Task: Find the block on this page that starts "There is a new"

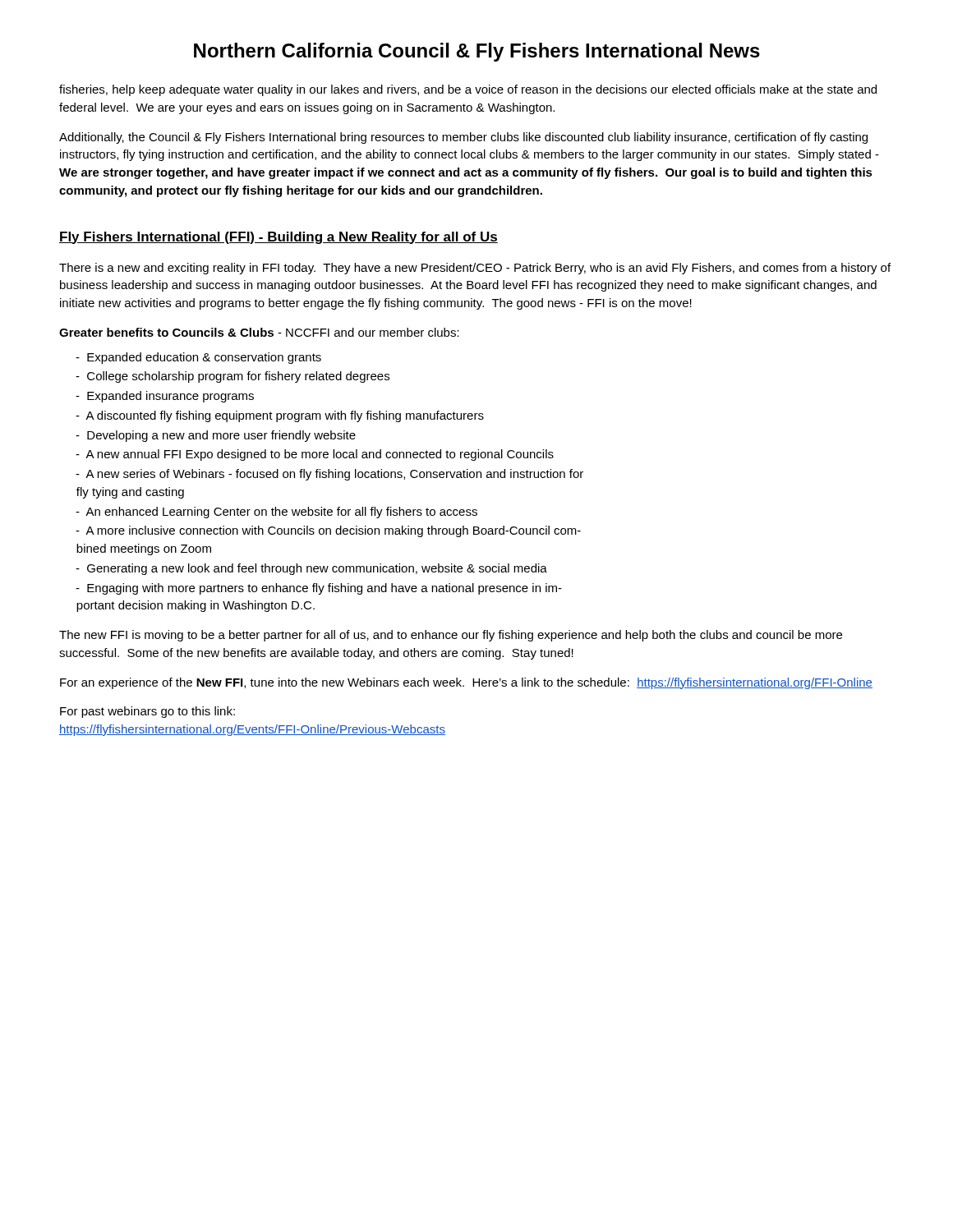Action: tap(475, 285)
